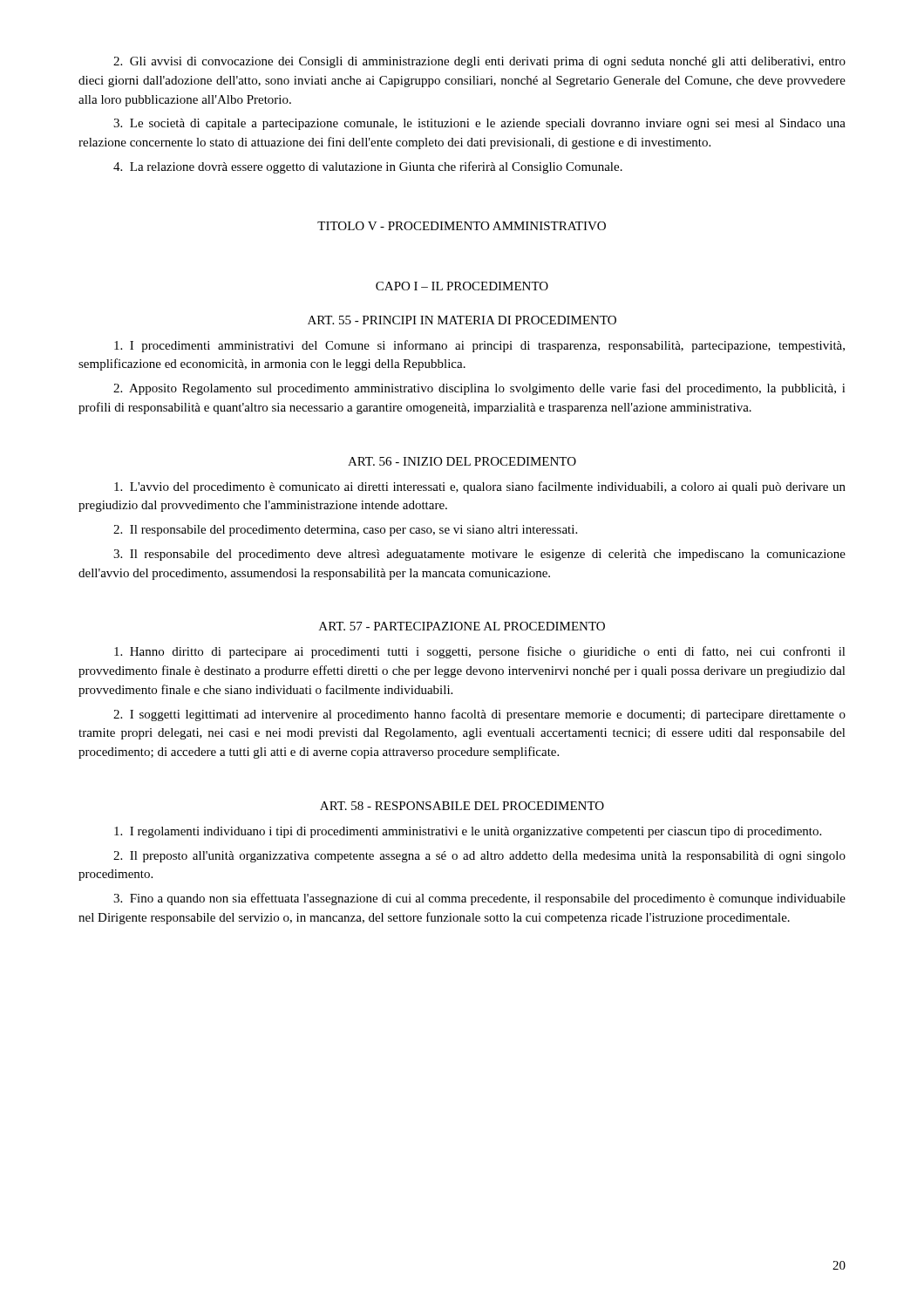Locate the block of text that opens with "Fino a quando"
The height and width of the screenshot is (1308, 924).
[x=462, y=908]
